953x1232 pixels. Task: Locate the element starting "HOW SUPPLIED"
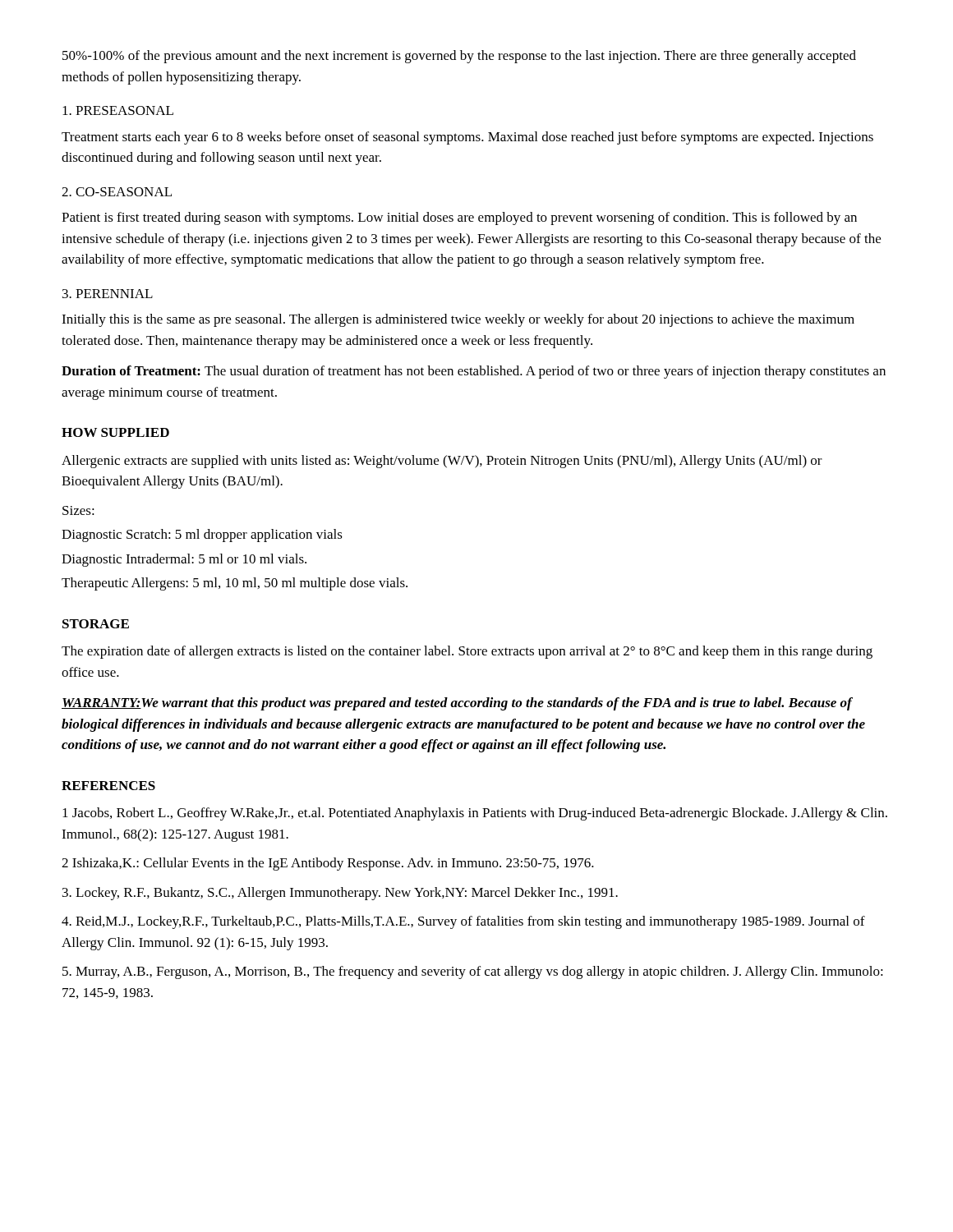click(116, 432)
